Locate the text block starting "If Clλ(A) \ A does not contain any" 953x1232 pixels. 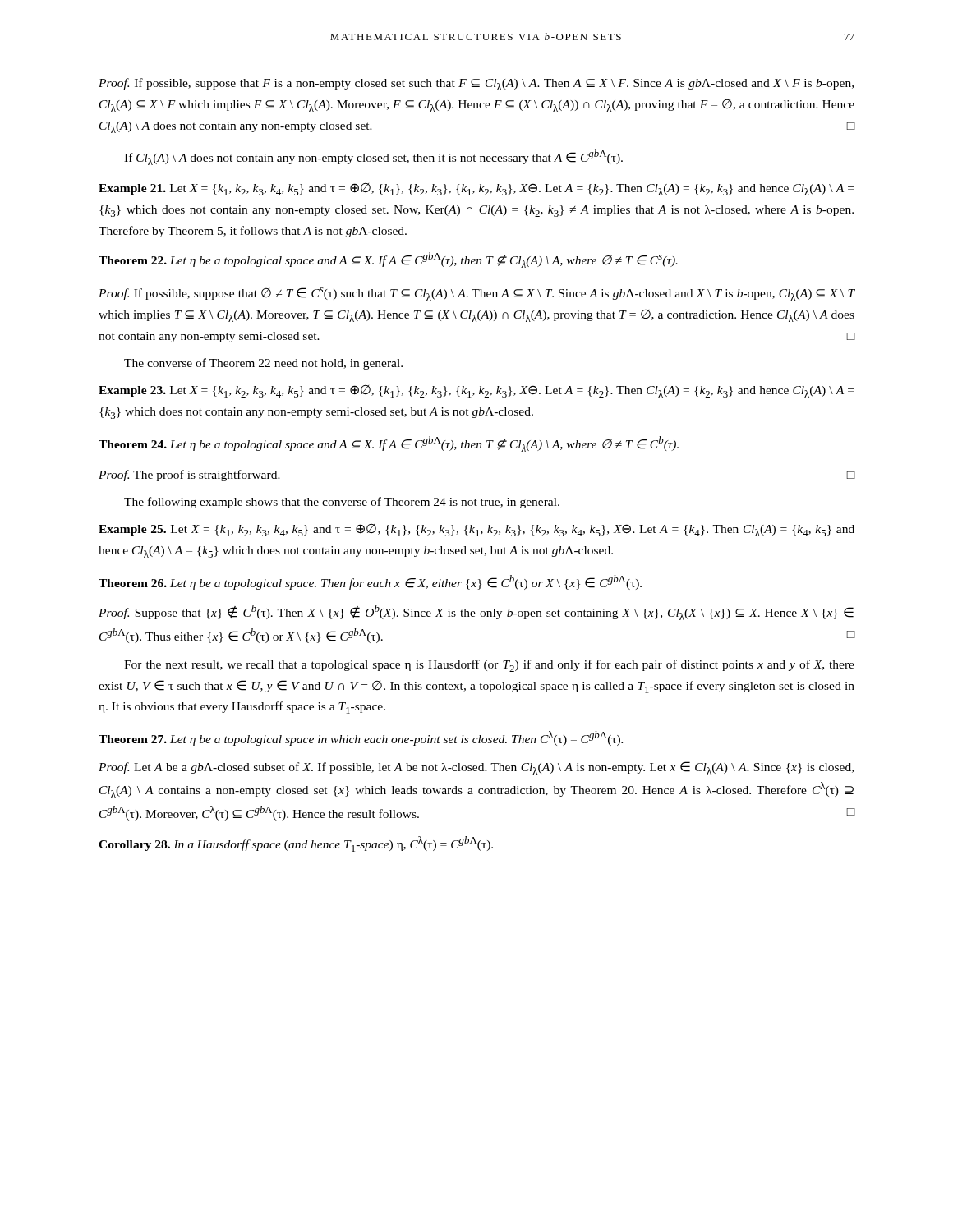(x=476, y=158)
